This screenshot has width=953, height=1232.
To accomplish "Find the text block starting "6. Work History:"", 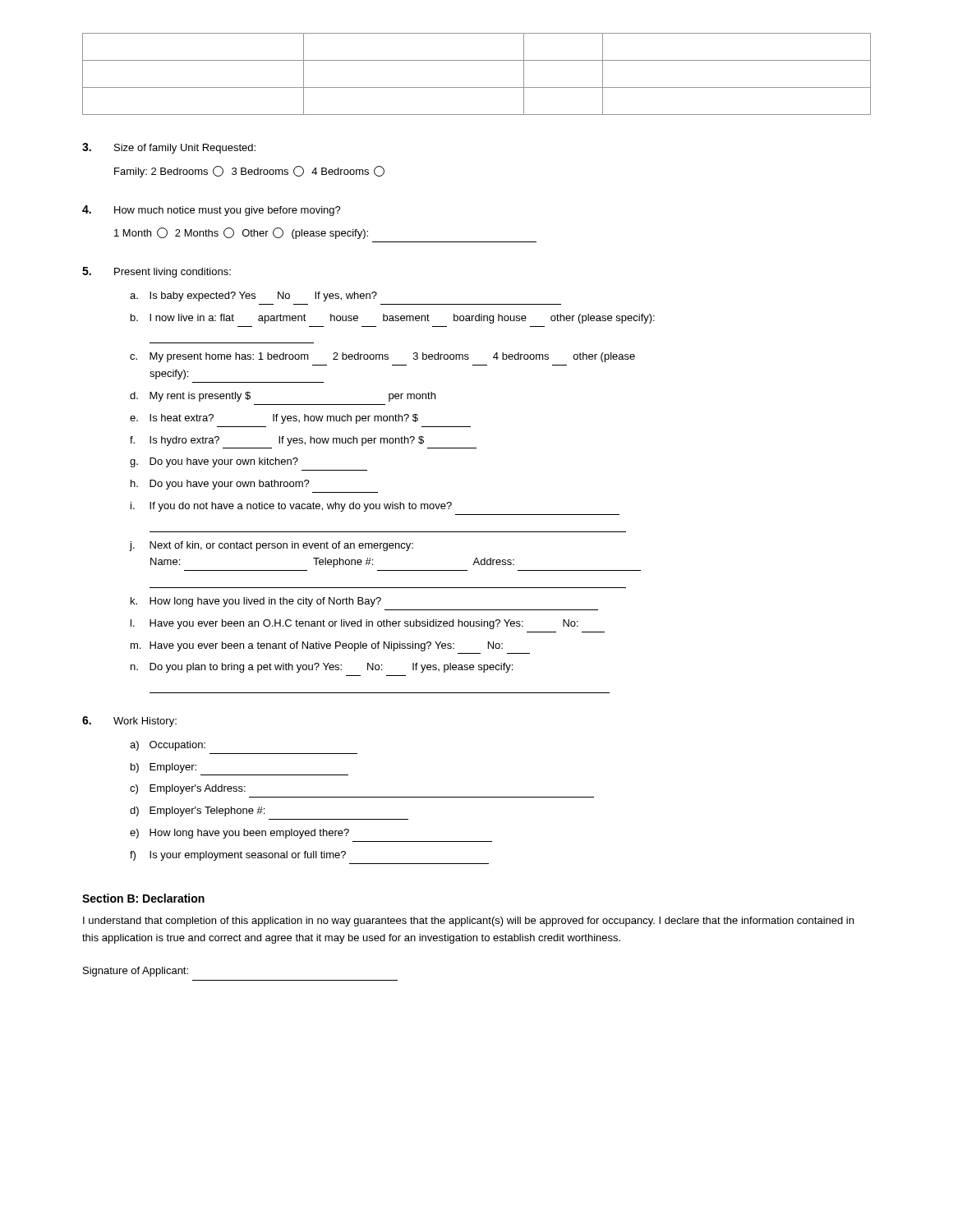I will pos(476,791).
